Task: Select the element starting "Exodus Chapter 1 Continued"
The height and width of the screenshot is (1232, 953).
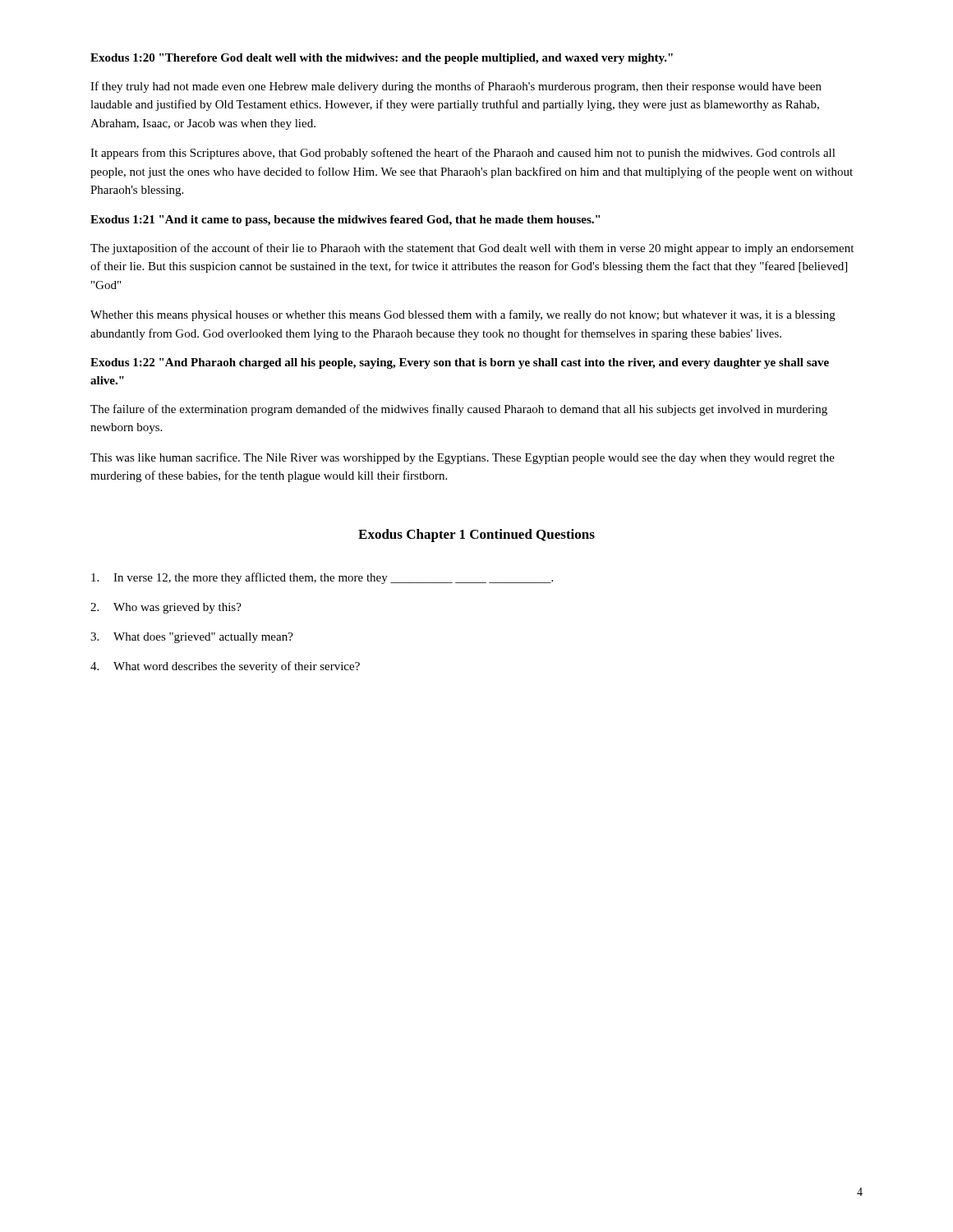Action: click(x=476, y=534)
